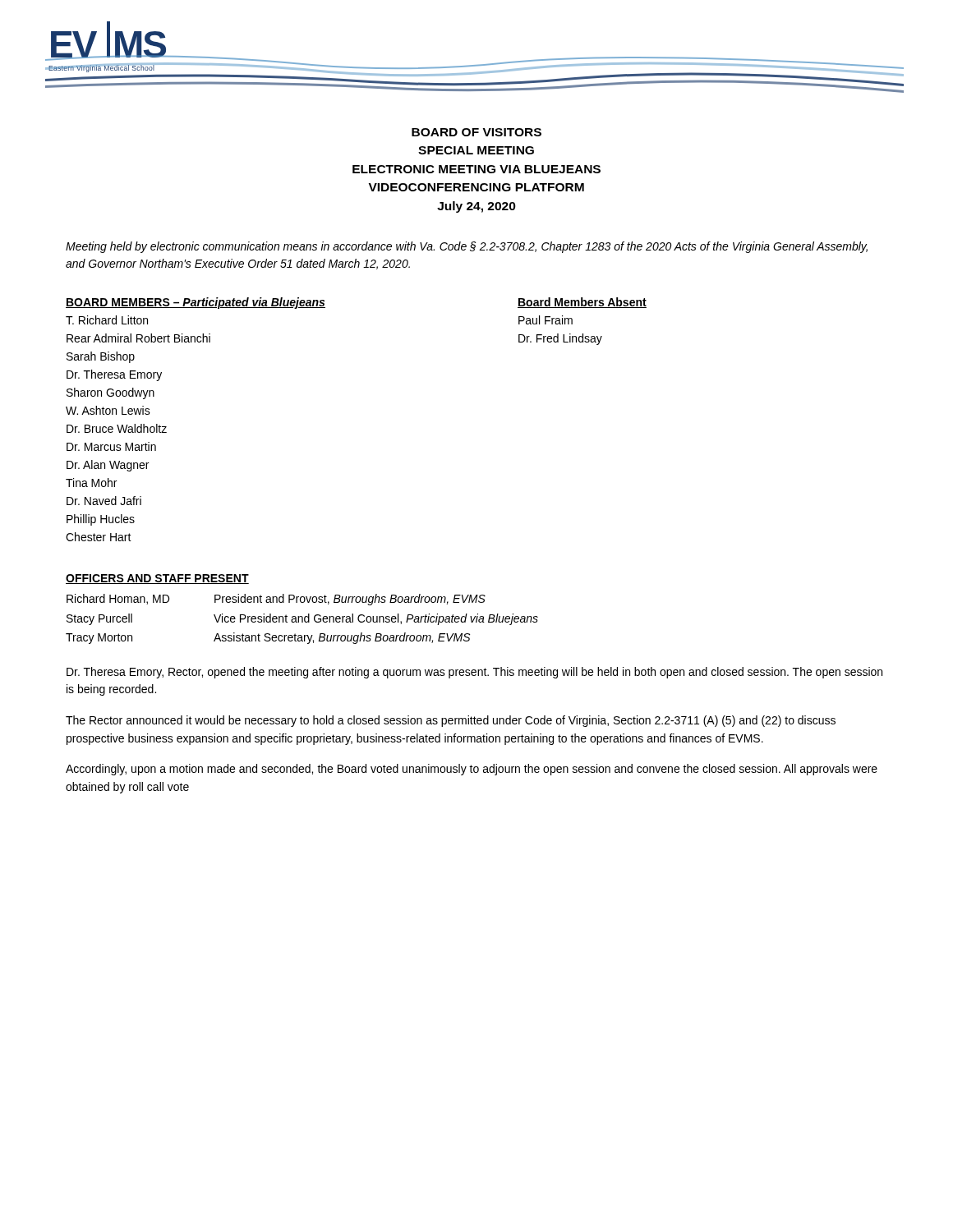Click the passage that begins "Richard Homan, MD President and"
This screenshot has width=953, height=1232.
tap(476, 618)
